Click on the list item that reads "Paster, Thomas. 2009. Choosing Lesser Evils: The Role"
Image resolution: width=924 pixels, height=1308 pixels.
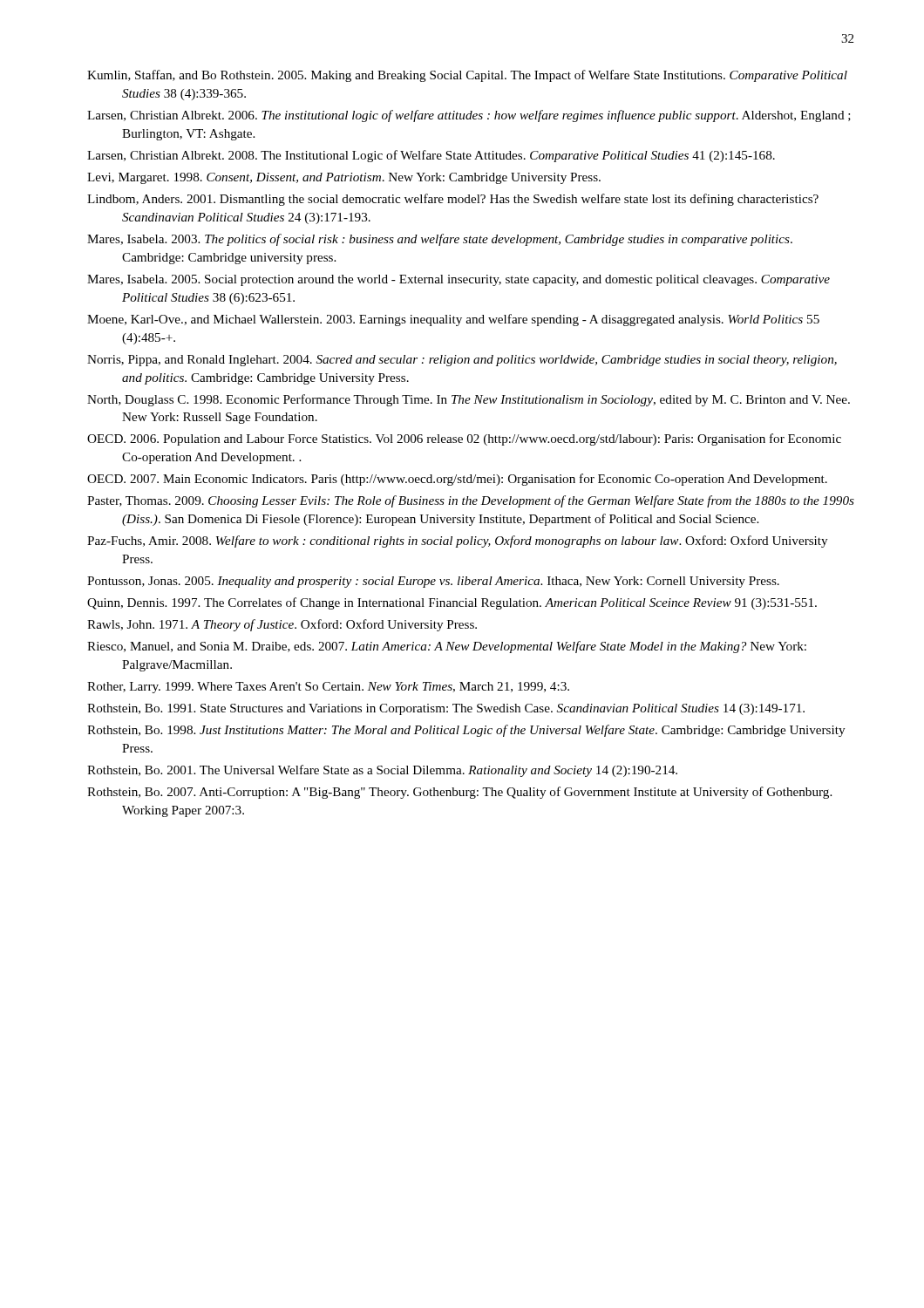click(471, 510)
